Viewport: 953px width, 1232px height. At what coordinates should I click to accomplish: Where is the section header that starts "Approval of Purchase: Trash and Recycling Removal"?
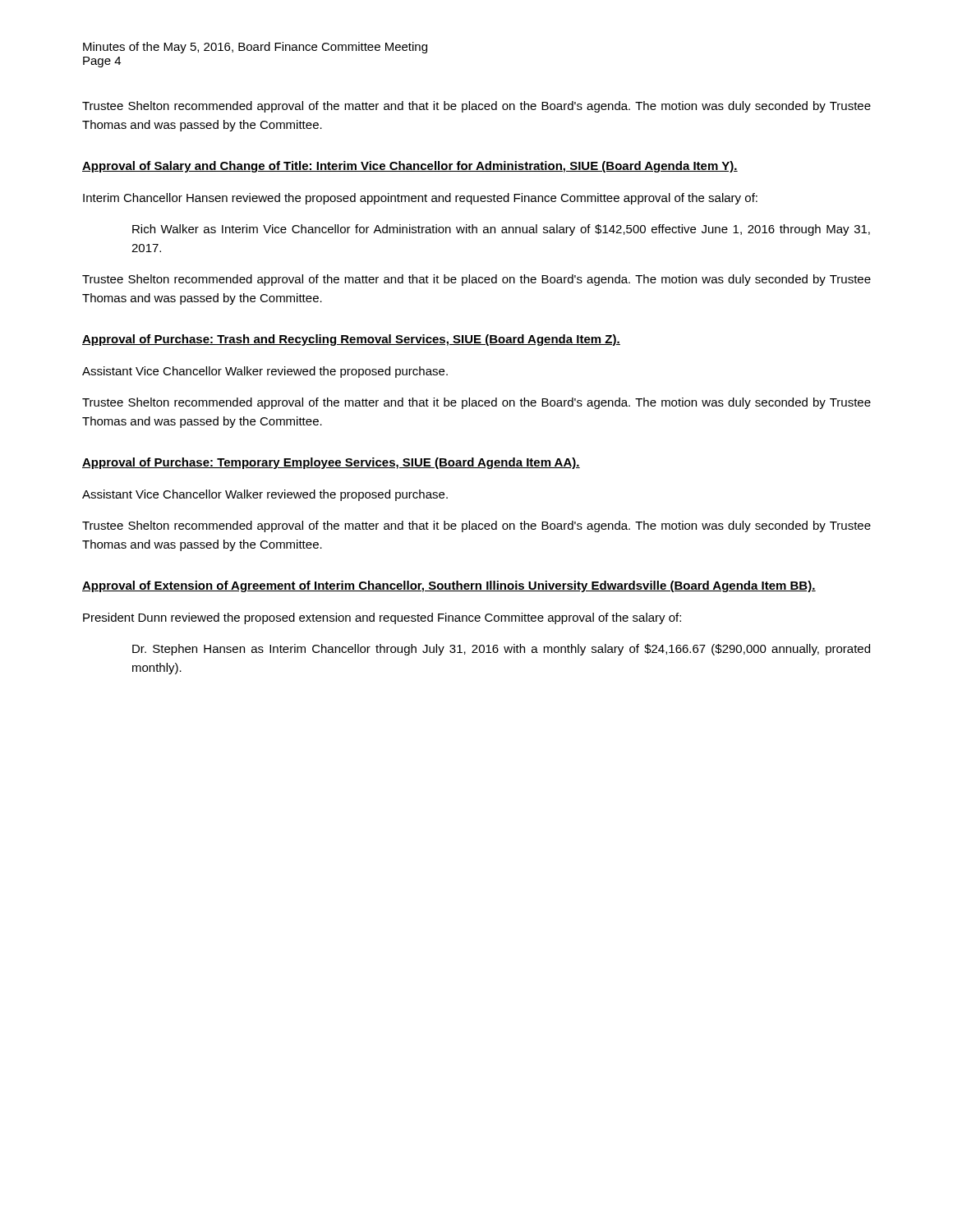[x=351, y=339]
